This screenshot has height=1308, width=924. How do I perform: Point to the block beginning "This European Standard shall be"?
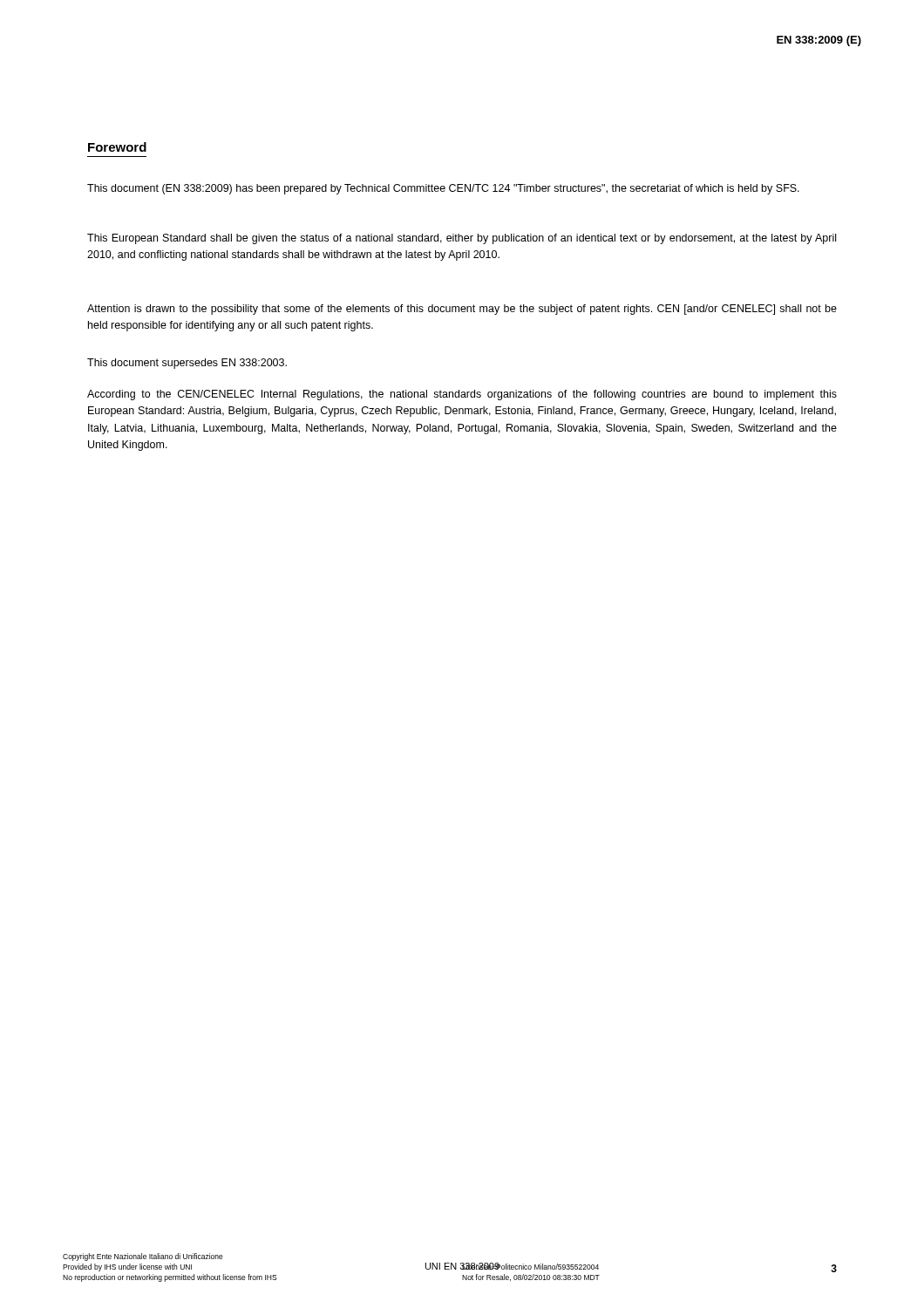462,246
